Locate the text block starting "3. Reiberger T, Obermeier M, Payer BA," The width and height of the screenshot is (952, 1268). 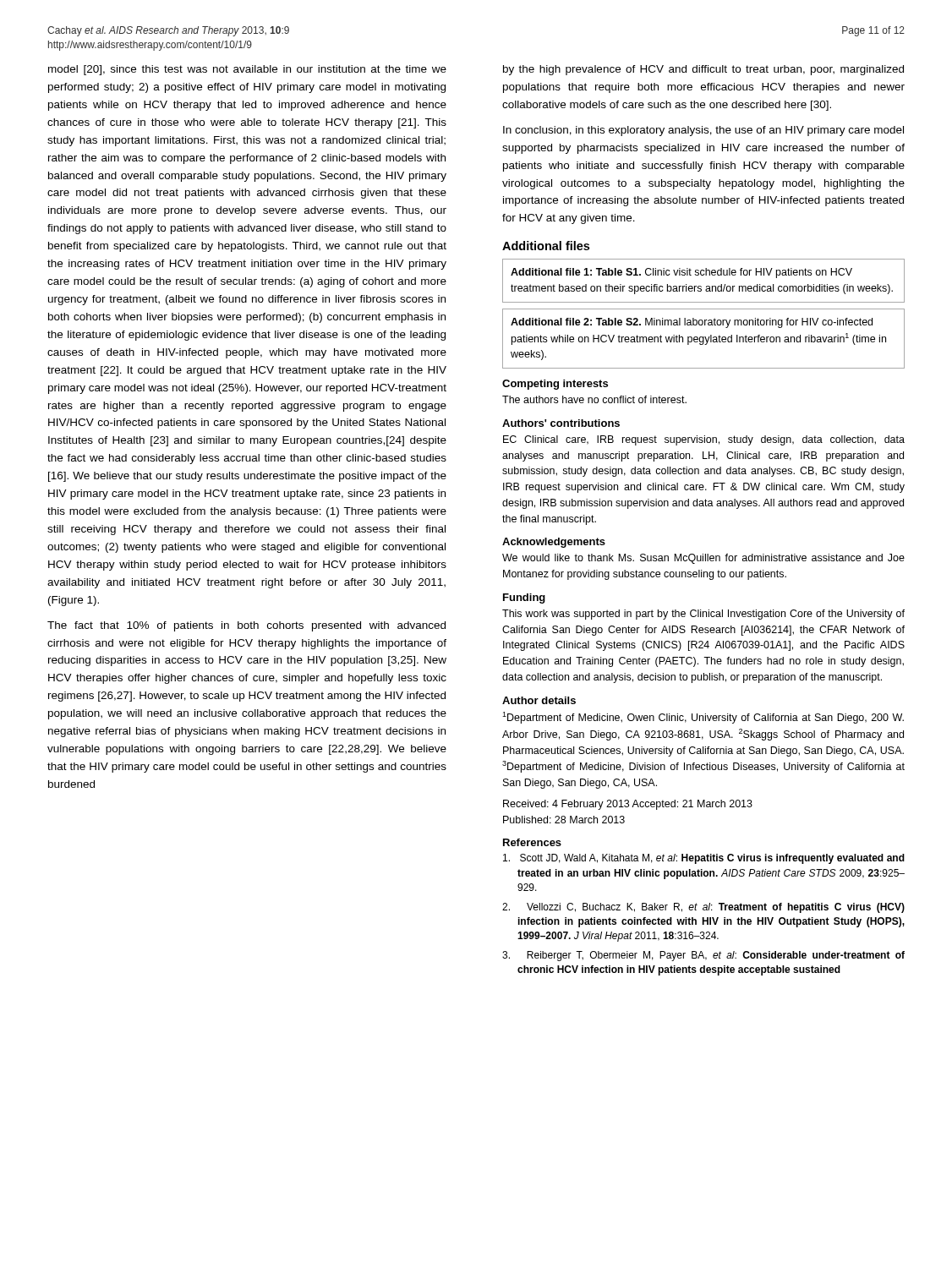click(703, 962)
